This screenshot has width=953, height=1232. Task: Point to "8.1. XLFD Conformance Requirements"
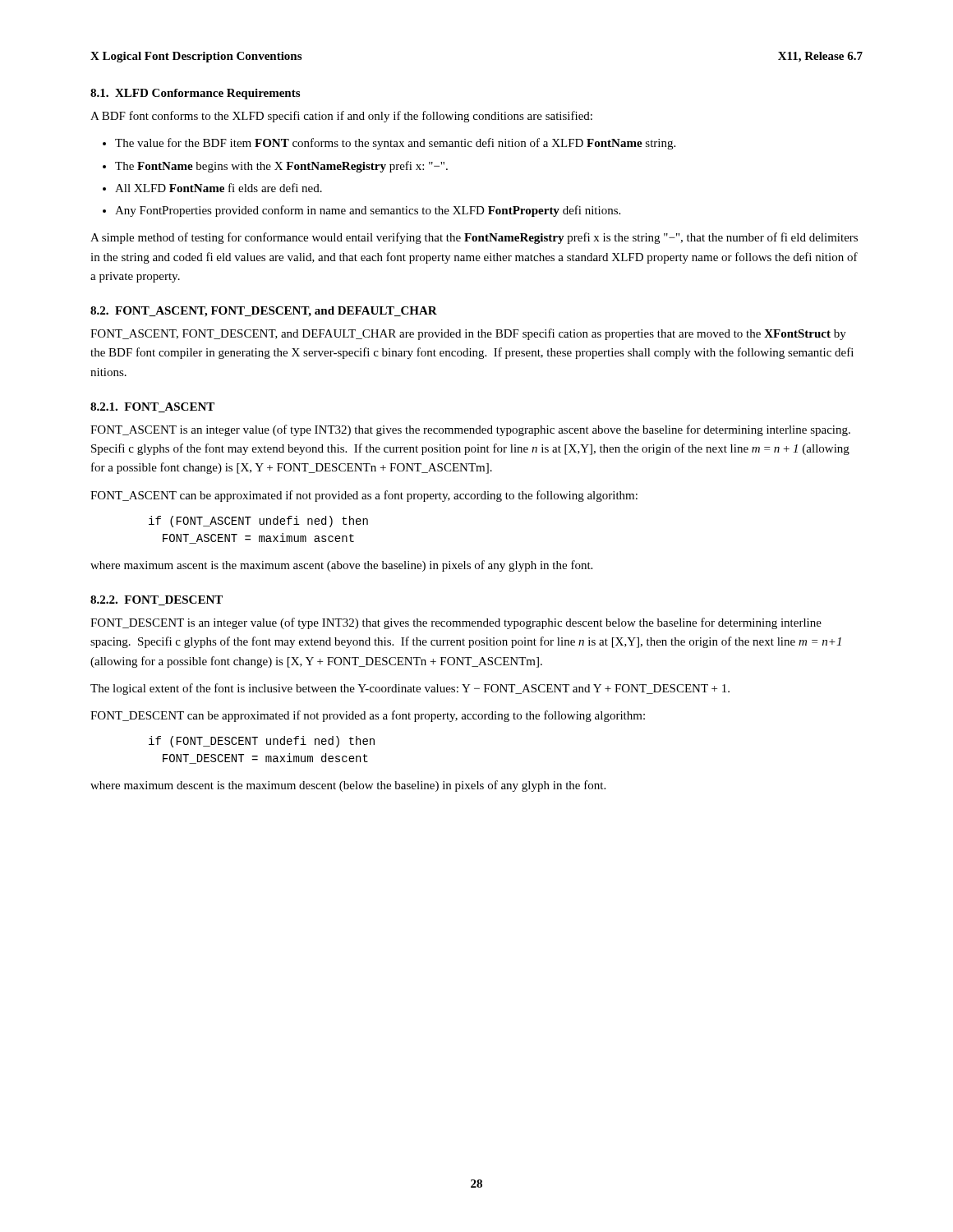(195, 93)
